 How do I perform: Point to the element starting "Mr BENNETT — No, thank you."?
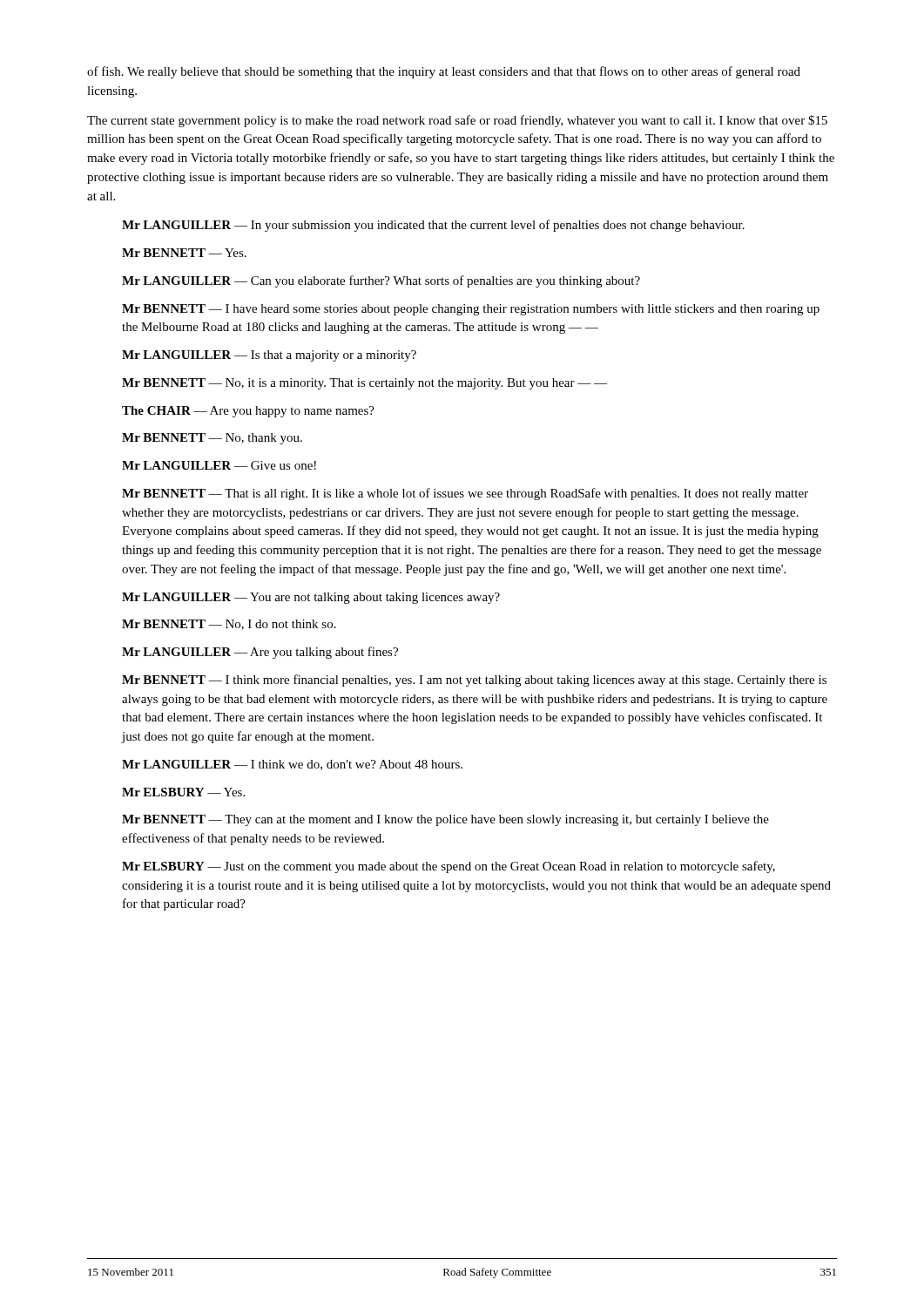pyautogui.click(x=212, y=438)
